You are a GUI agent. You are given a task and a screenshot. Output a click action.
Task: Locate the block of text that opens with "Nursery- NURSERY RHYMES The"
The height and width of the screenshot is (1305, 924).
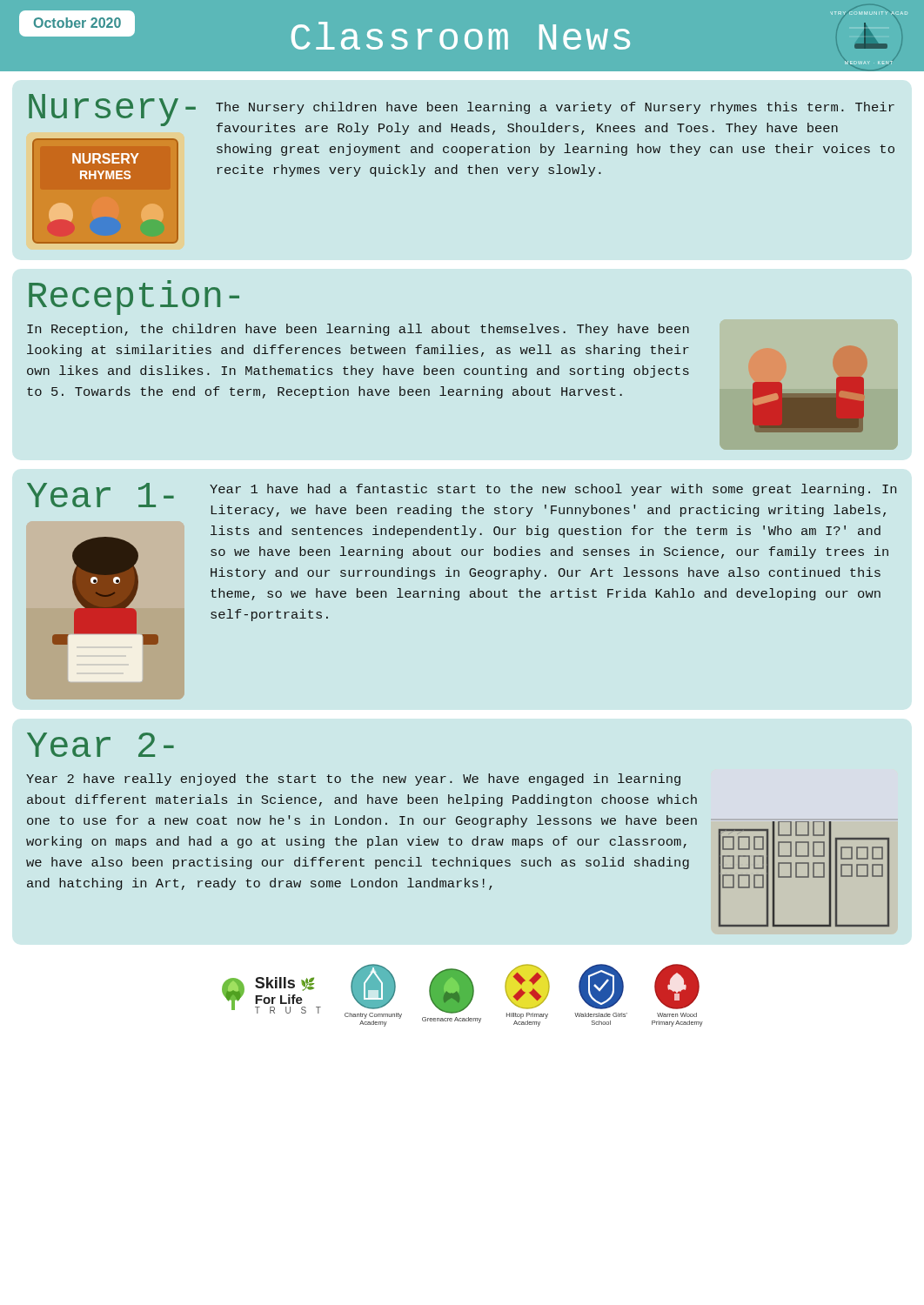tap(462, 169)
